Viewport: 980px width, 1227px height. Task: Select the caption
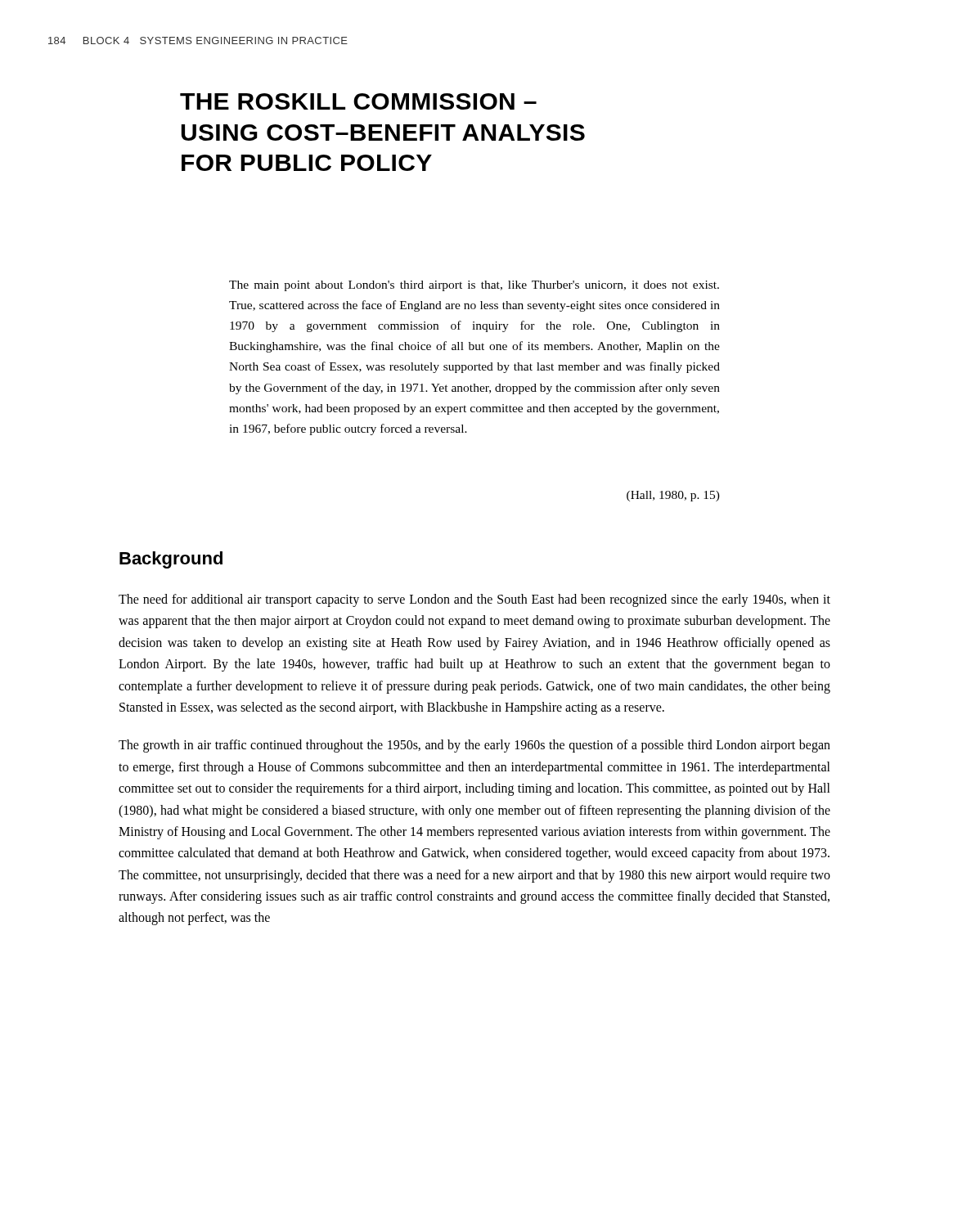673,494
